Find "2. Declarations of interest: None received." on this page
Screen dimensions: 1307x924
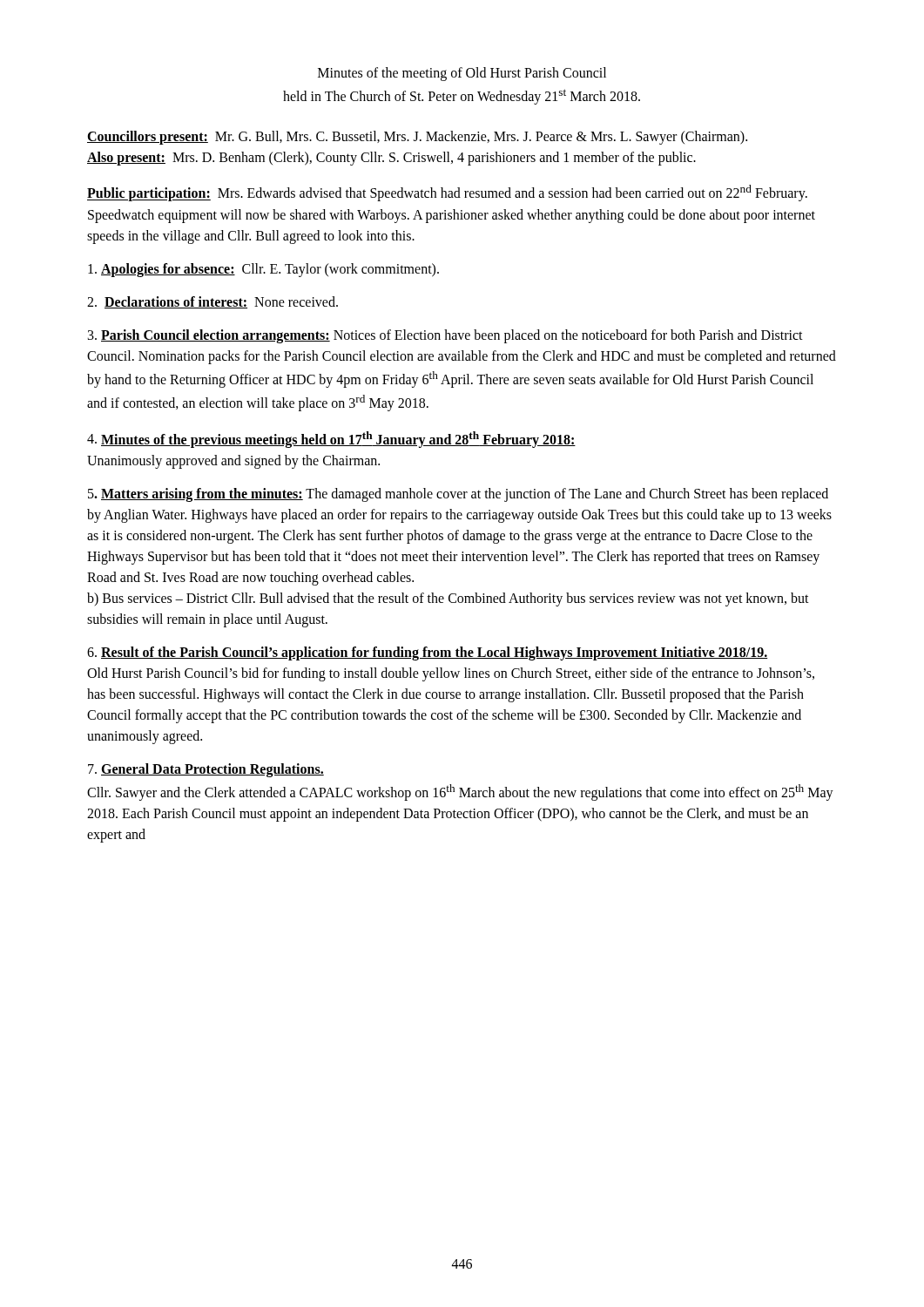coord(213,302)
